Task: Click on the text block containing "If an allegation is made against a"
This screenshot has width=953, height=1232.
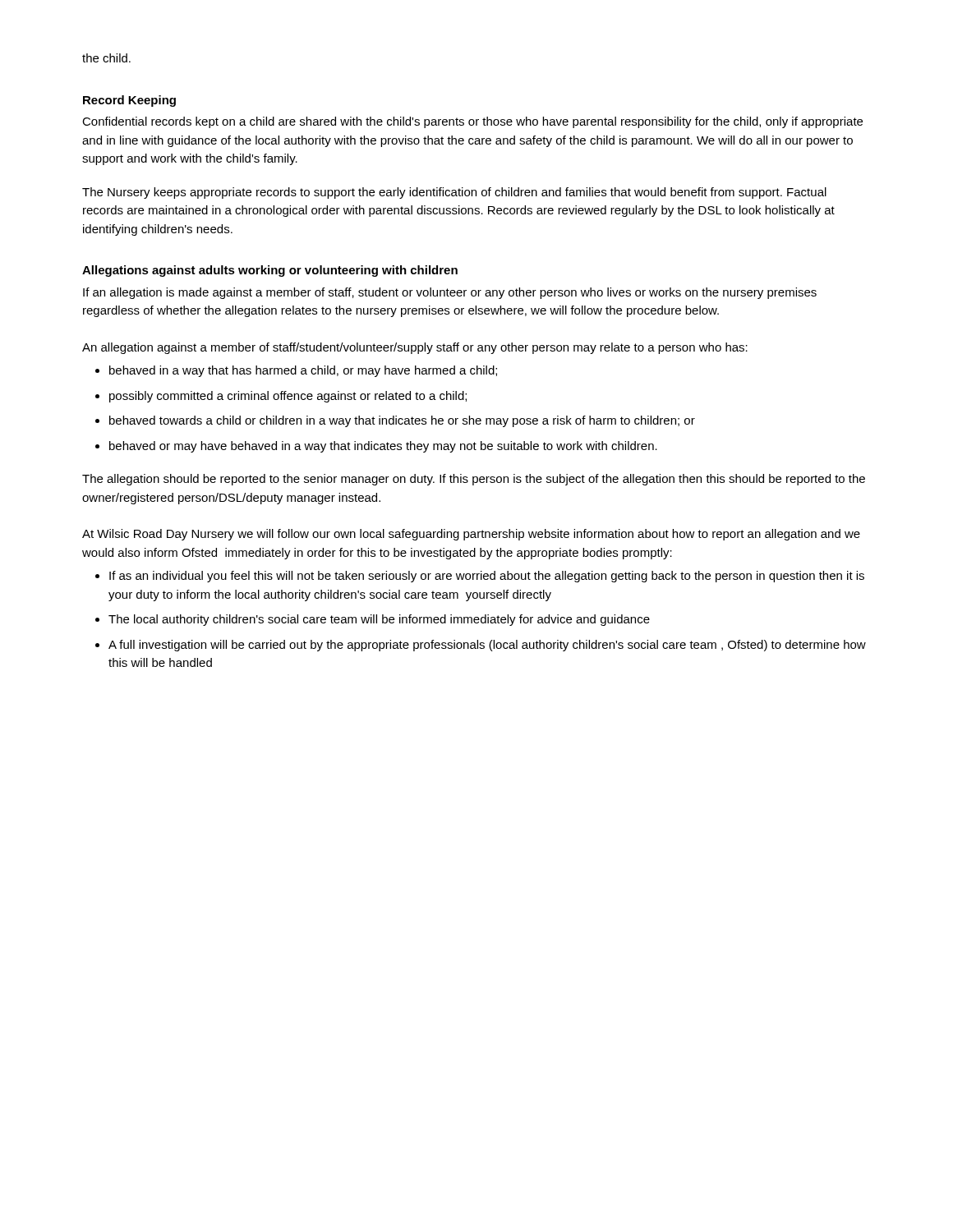Action: 450,301
